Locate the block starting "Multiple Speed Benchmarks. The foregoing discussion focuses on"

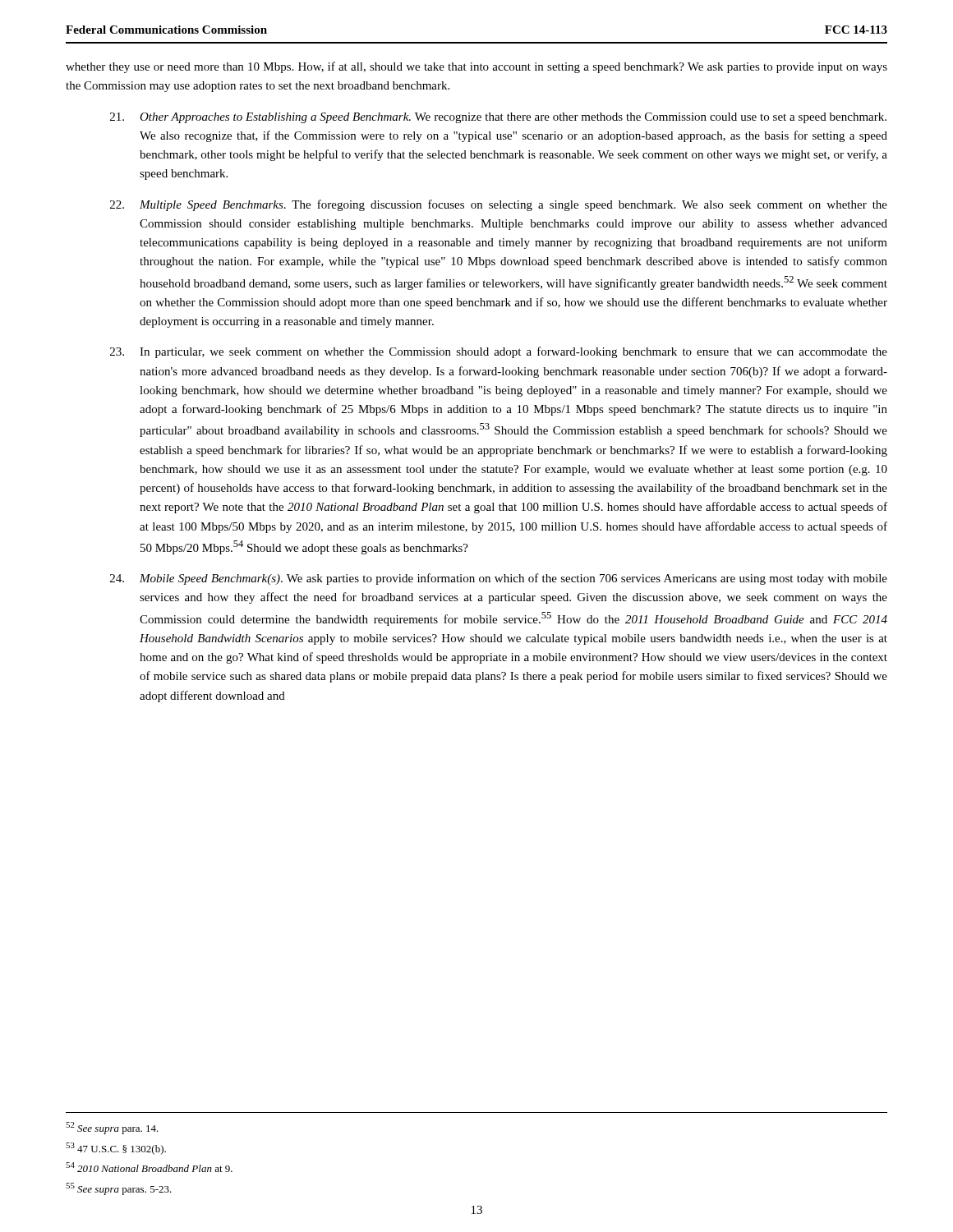click(x=476, y=263)
